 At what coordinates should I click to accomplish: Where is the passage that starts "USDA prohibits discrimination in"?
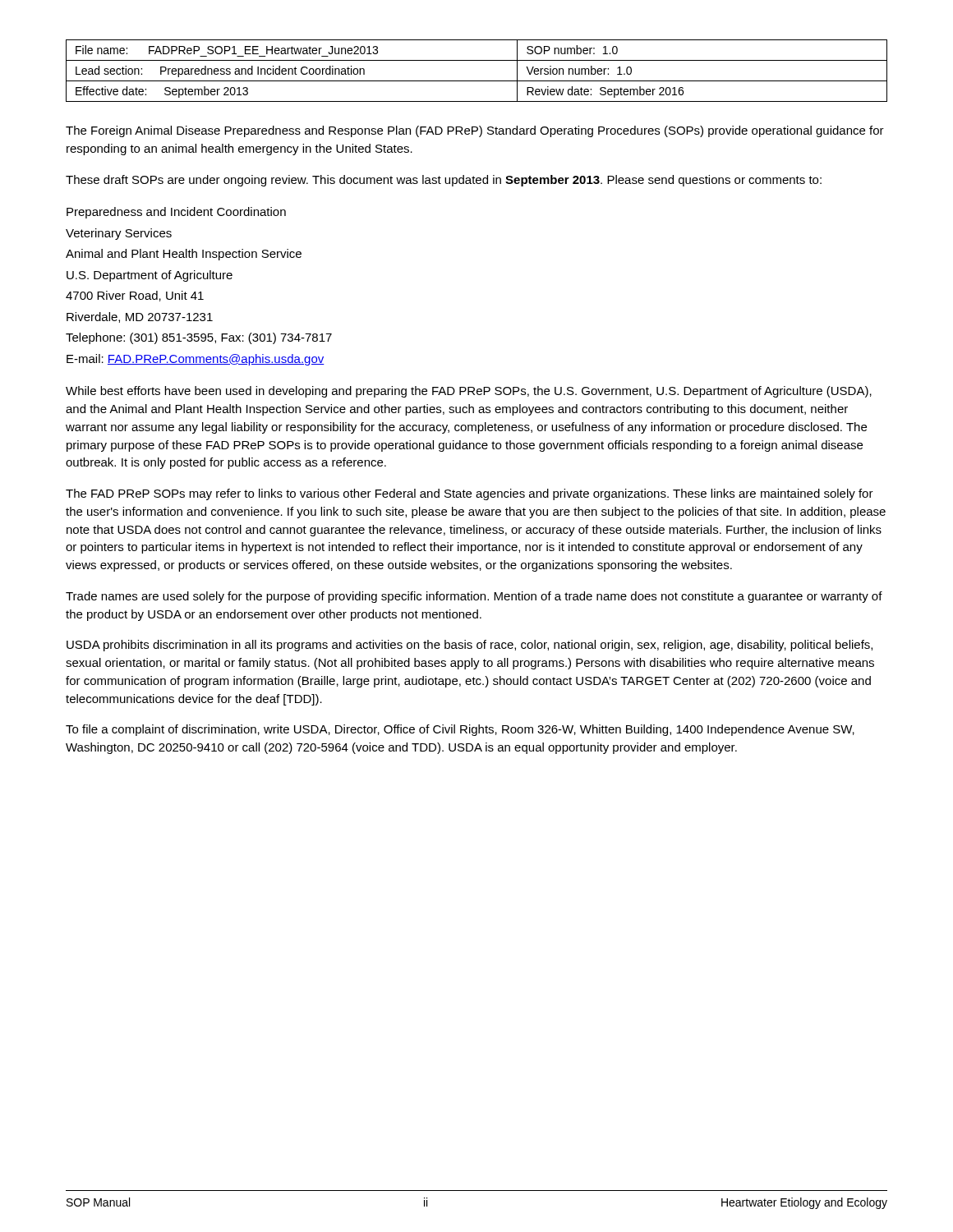tap(470, 671)
